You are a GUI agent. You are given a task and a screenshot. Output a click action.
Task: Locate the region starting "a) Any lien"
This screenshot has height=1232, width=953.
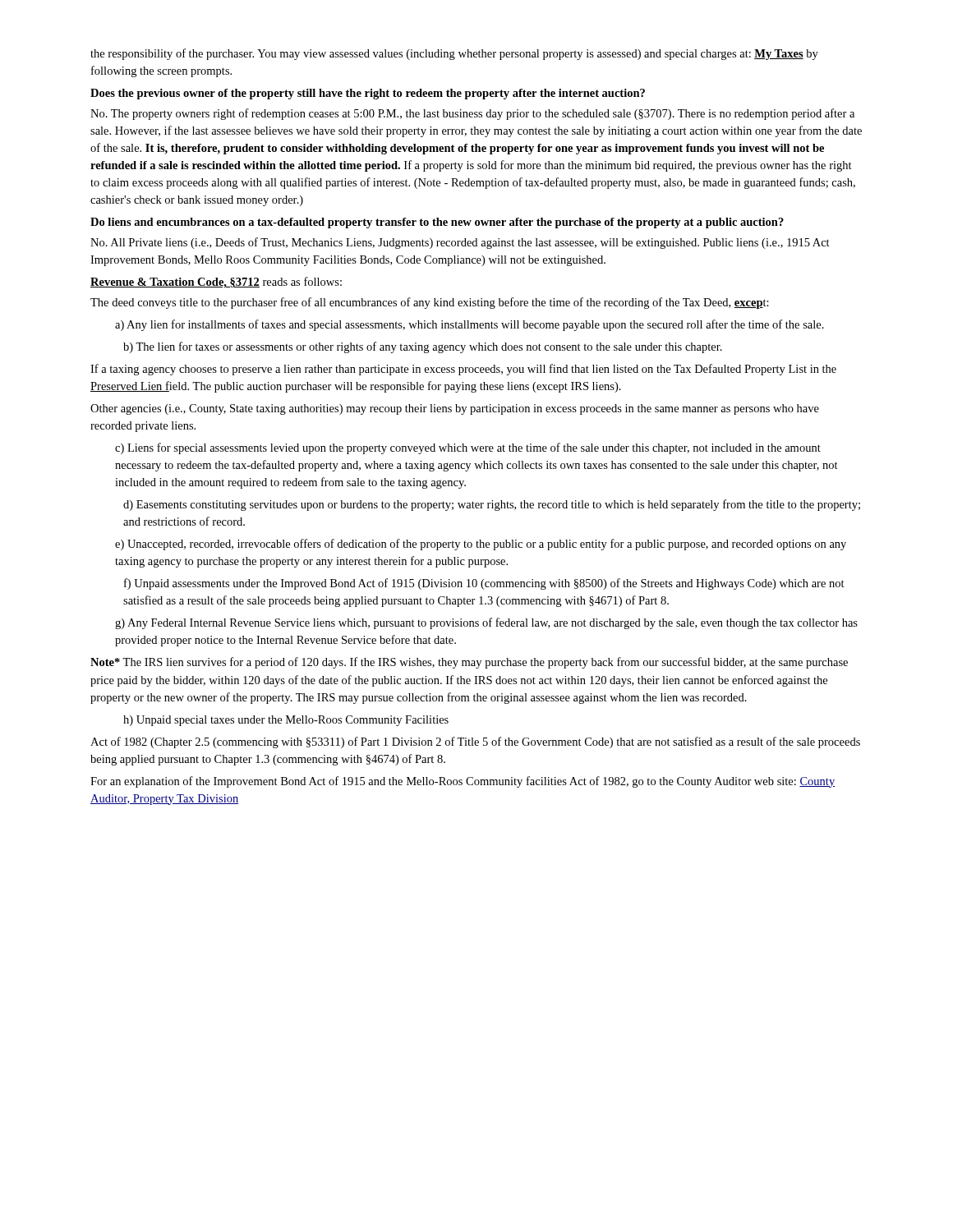pos(489,325)
